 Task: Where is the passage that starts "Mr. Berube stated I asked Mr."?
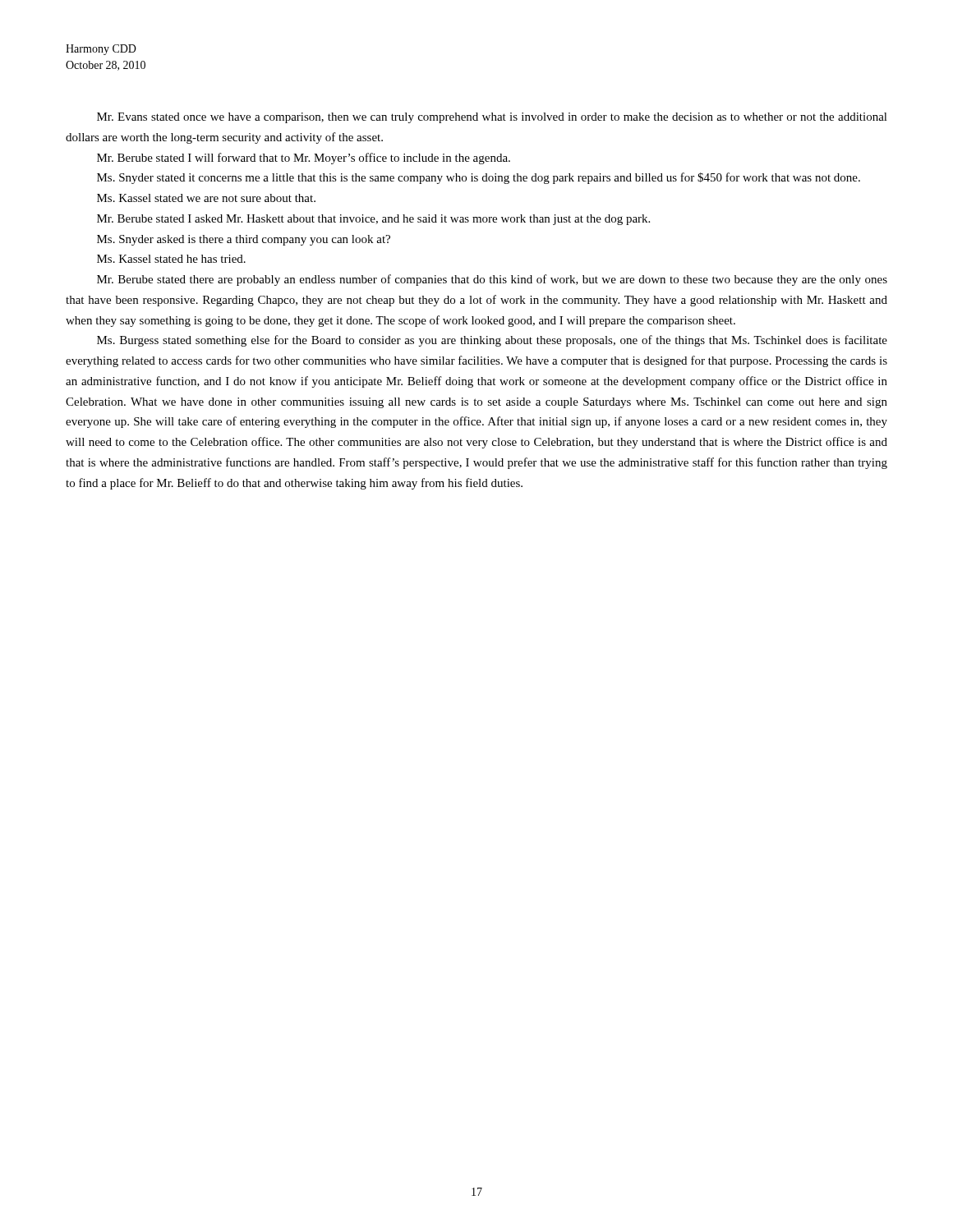coord(476,219)
